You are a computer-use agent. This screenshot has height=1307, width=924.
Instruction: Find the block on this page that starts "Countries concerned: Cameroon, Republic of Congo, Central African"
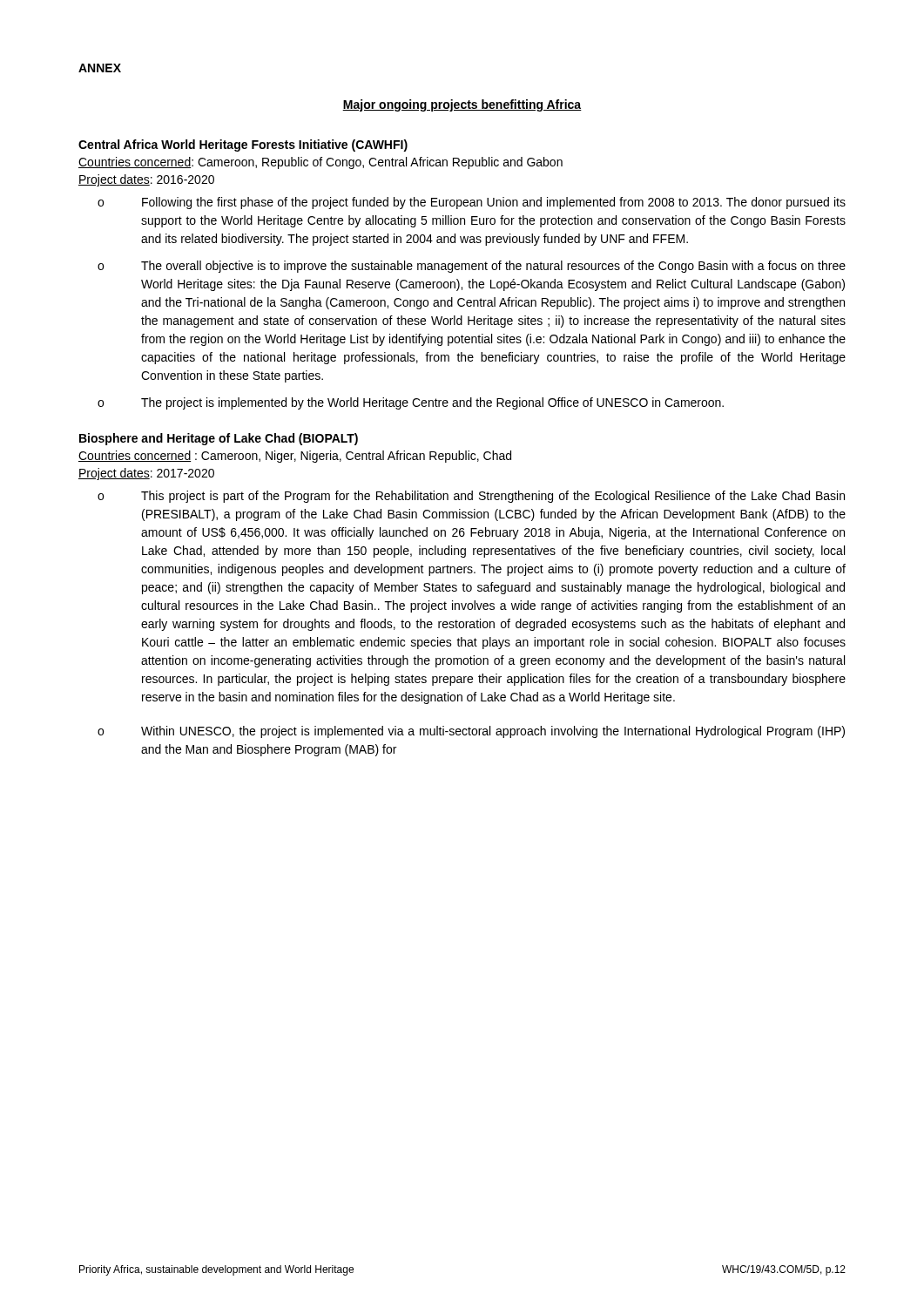tap(321, 162)
